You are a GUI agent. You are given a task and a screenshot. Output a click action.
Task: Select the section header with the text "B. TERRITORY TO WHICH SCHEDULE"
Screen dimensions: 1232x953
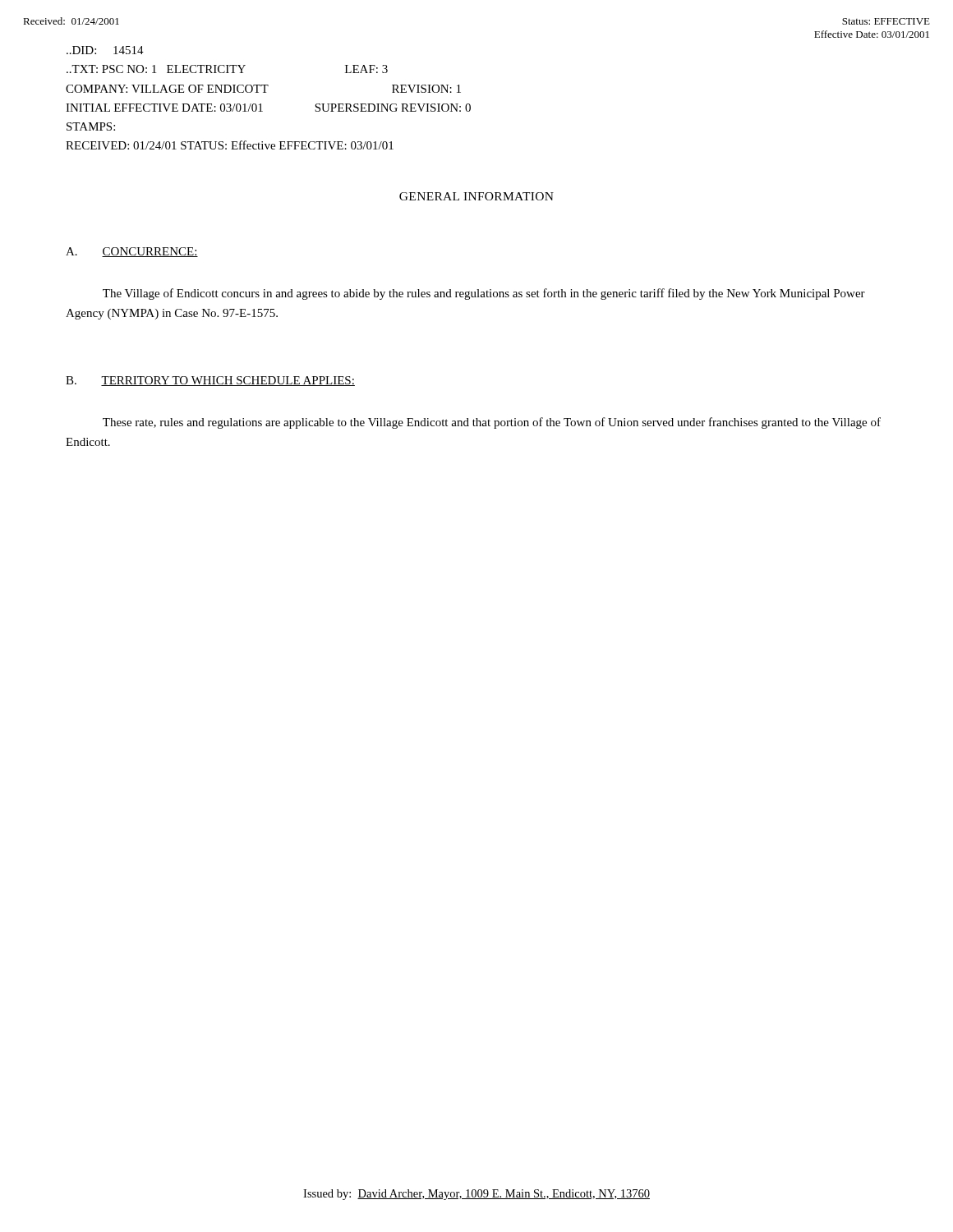[210, 380]
